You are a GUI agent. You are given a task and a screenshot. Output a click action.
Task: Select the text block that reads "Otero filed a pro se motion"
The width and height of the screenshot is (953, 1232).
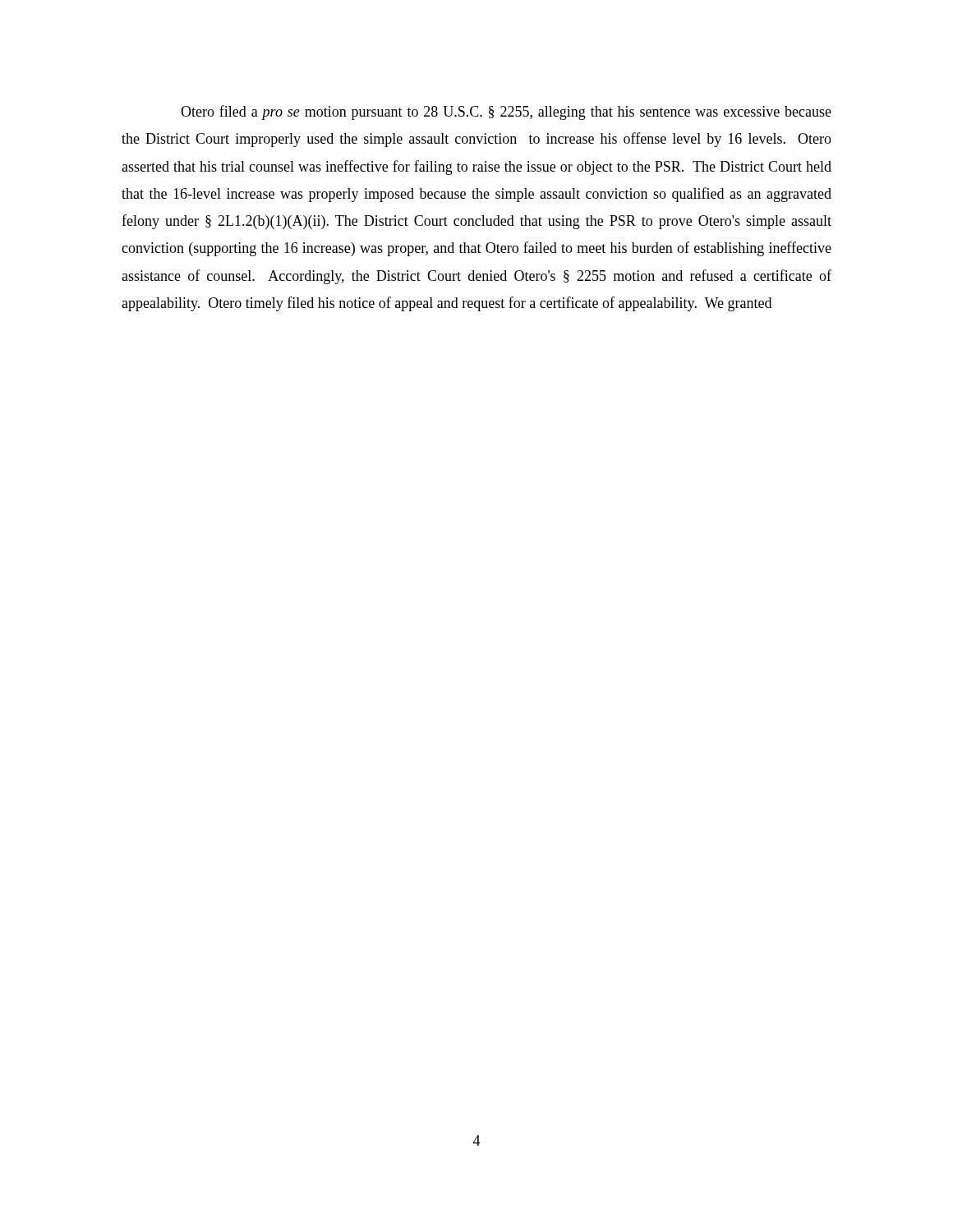point(476,208)
